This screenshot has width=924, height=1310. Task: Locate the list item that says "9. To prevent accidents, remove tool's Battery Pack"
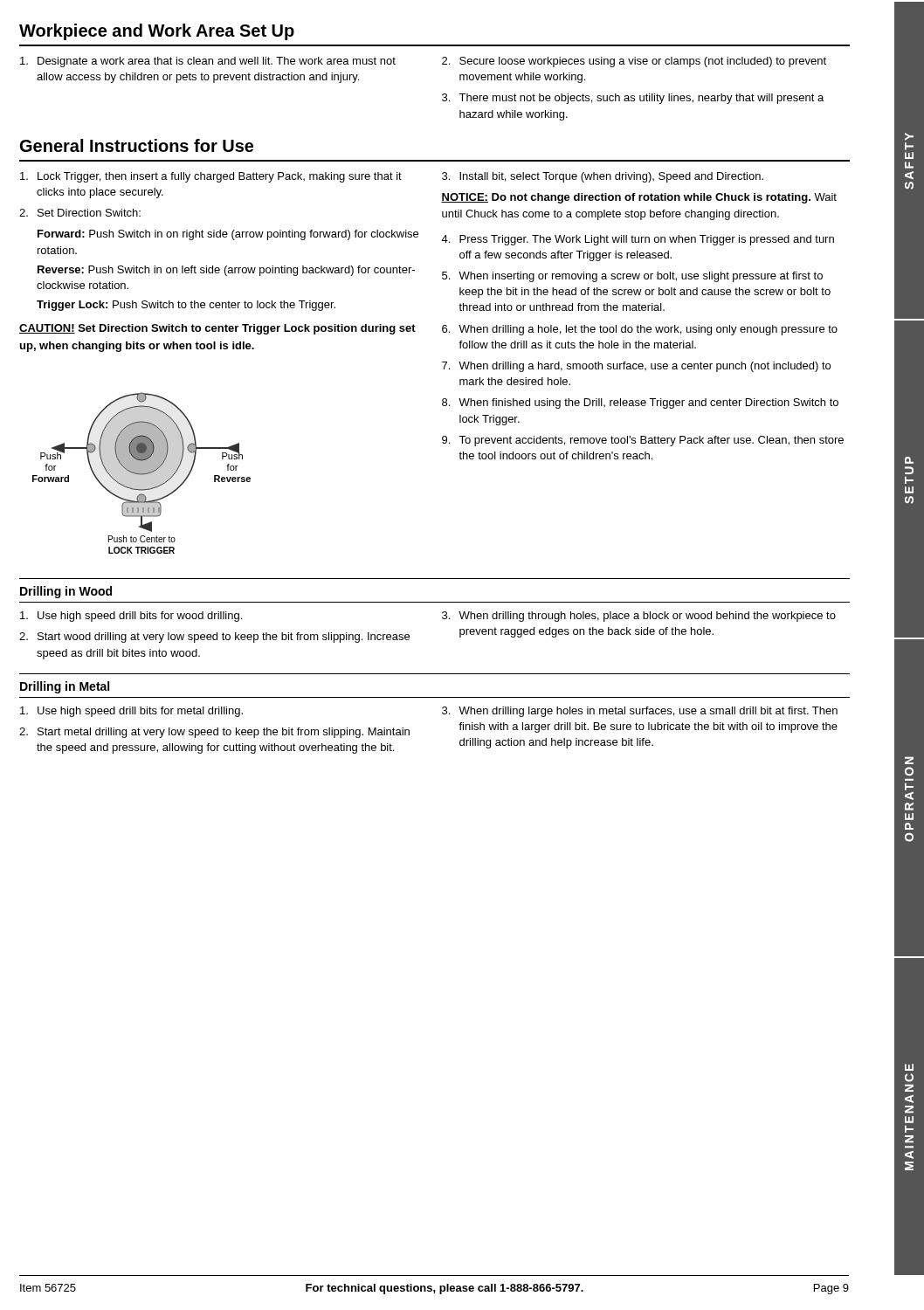click(646, 448)
